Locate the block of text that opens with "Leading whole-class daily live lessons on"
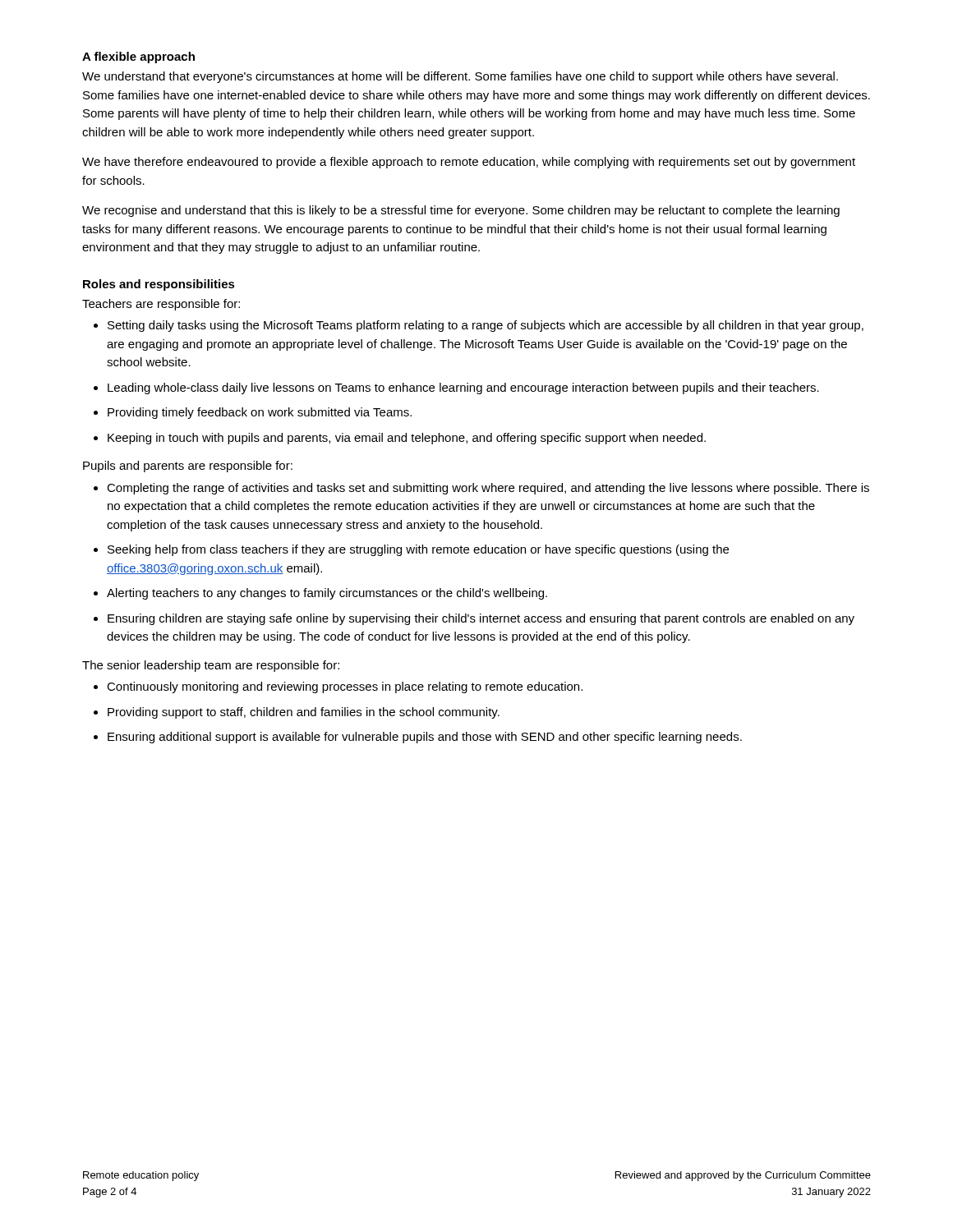The width and height of the screenshot is (953, 1232). tap(463, 387)
